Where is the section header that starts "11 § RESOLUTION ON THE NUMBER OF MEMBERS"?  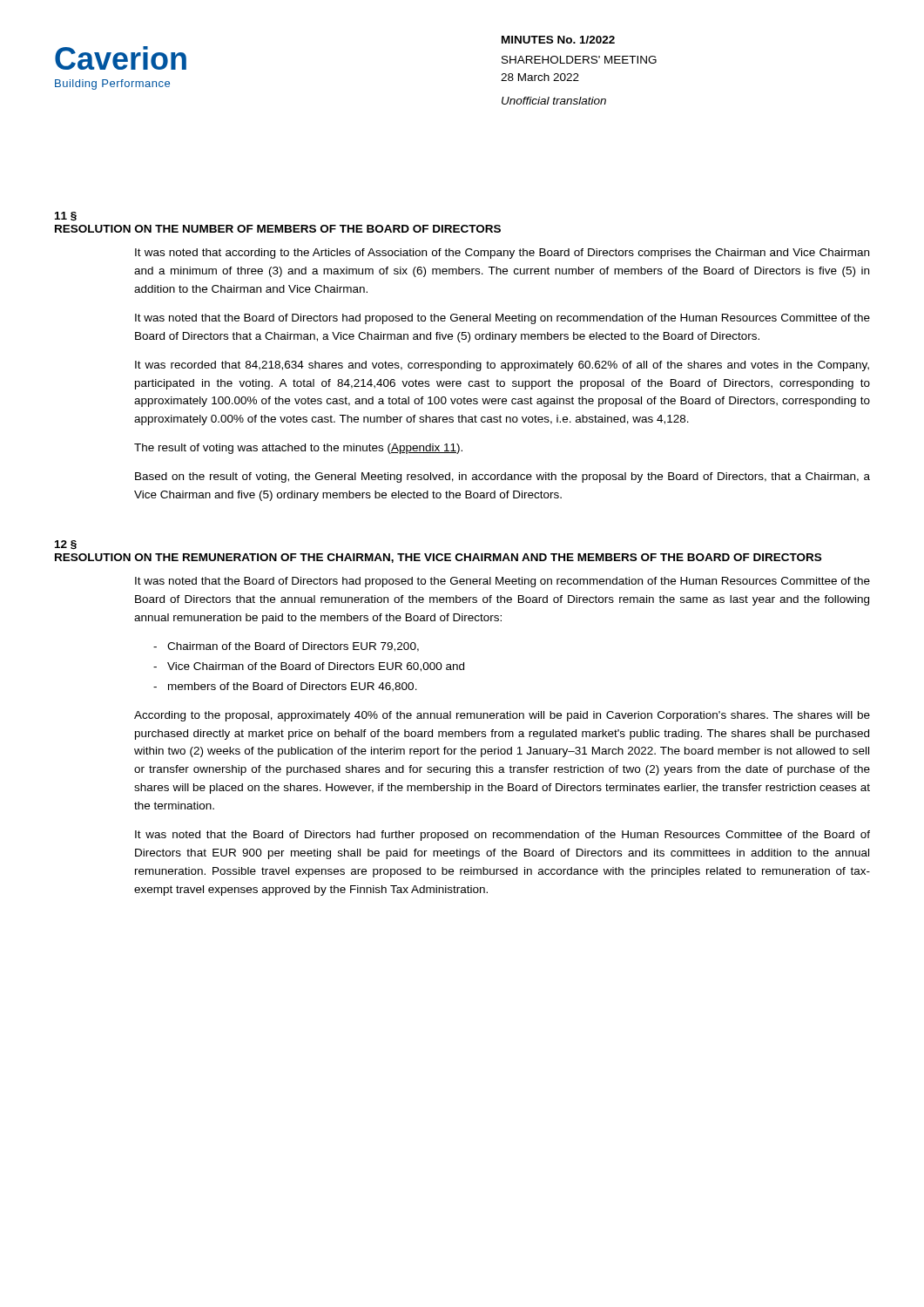462,222
